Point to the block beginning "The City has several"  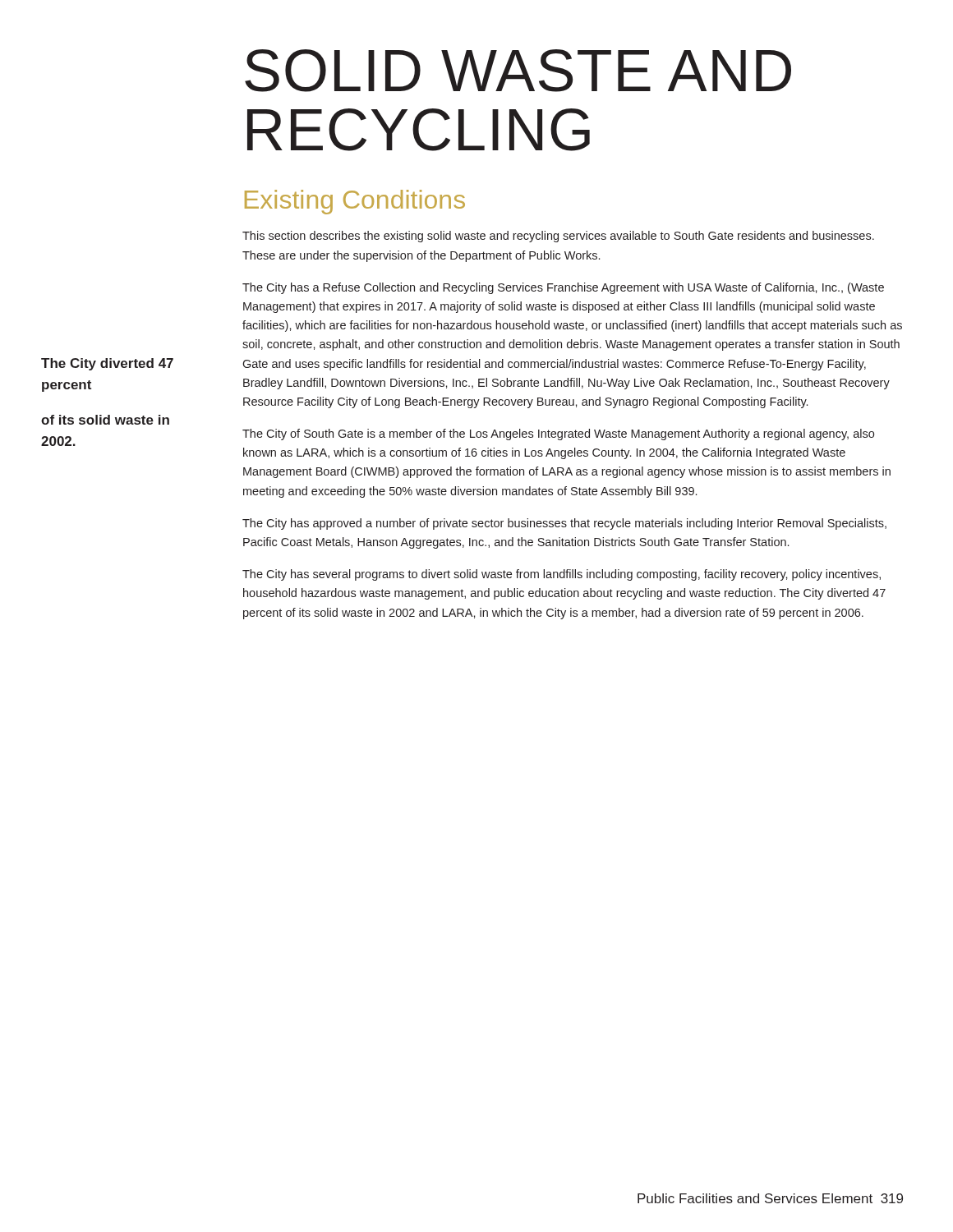tap(575, 594)
